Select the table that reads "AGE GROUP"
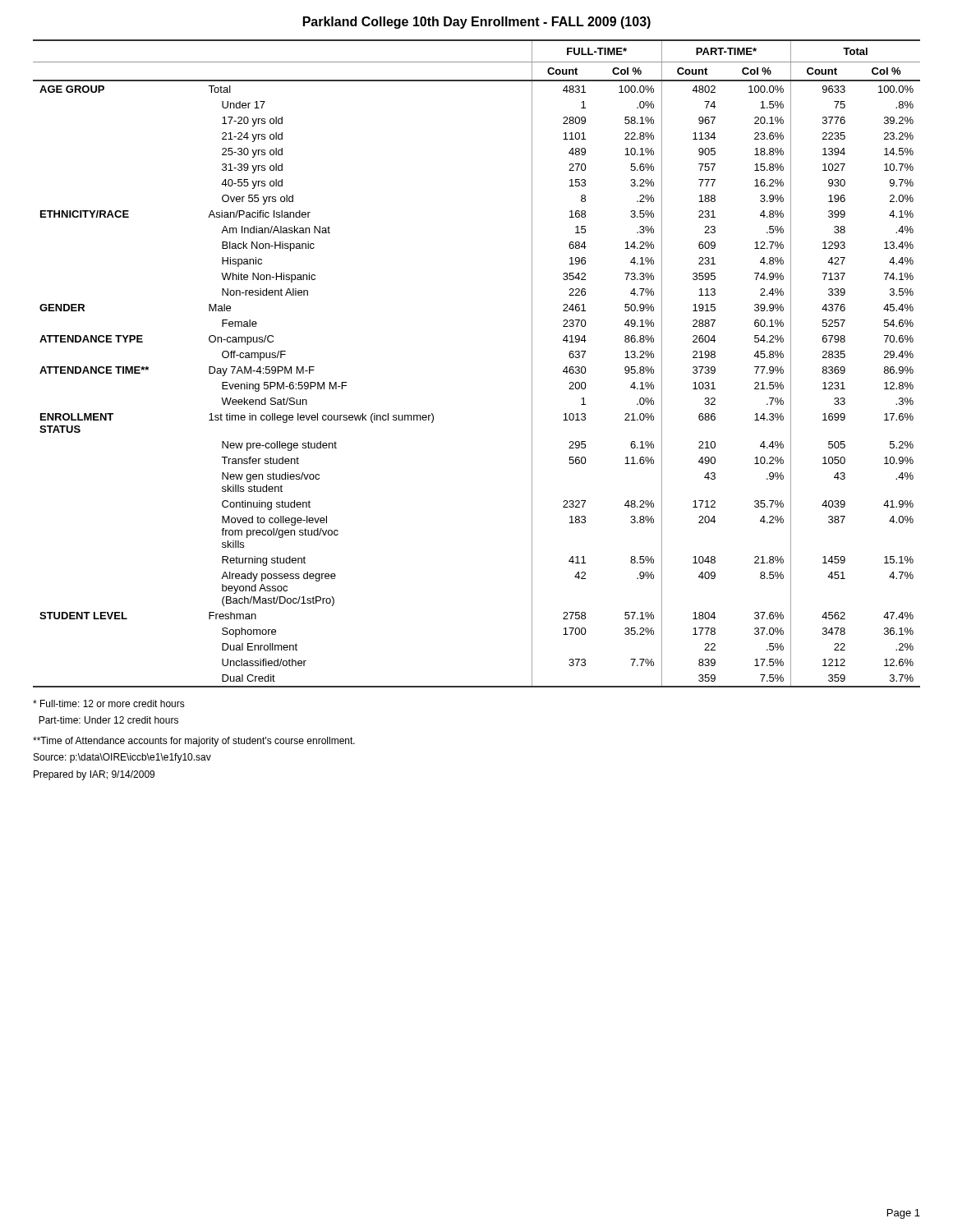 tap(476, 363)
